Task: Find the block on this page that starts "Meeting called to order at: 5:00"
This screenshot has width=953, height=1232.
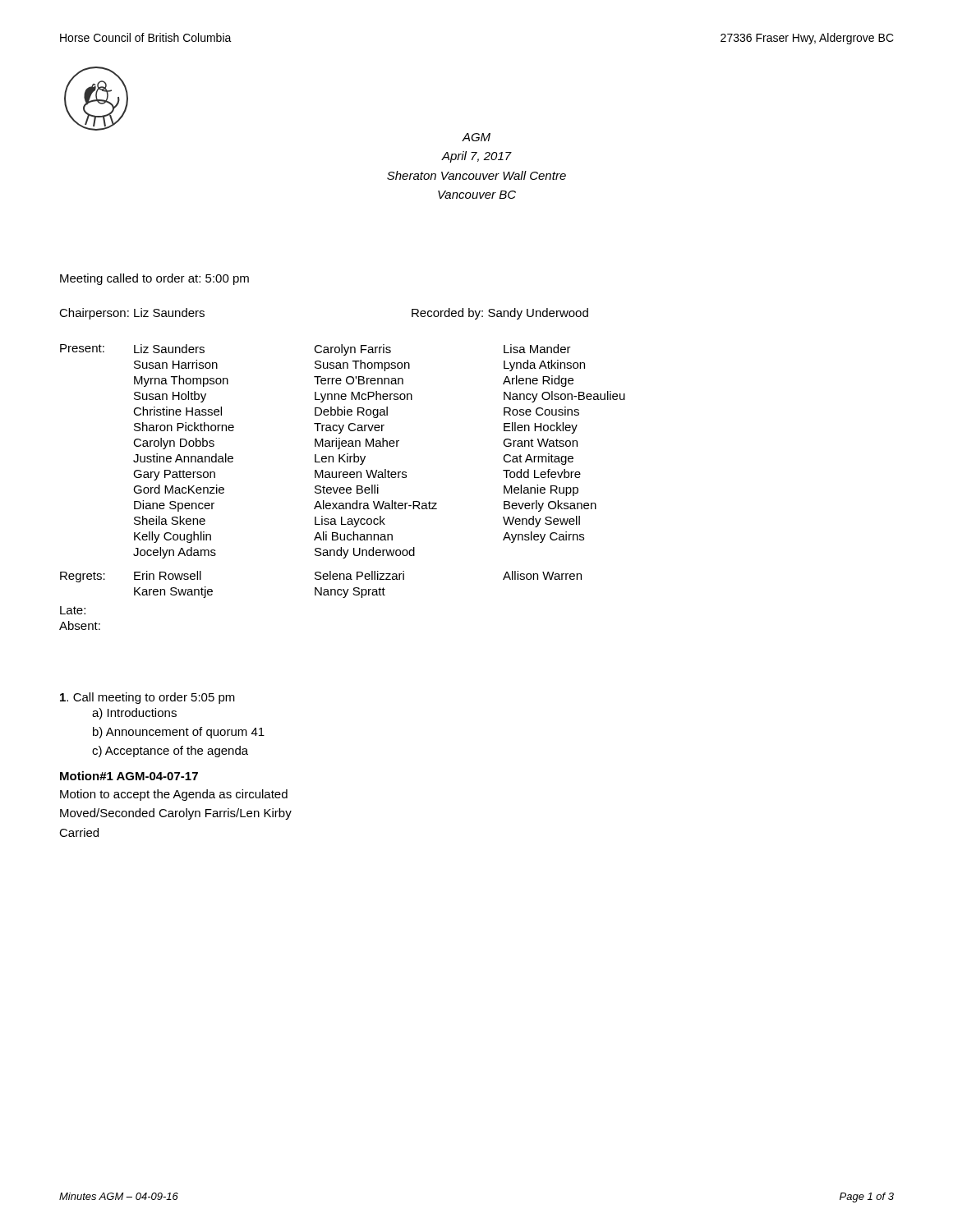Action: pyautogui.click(x=154, y=278)
